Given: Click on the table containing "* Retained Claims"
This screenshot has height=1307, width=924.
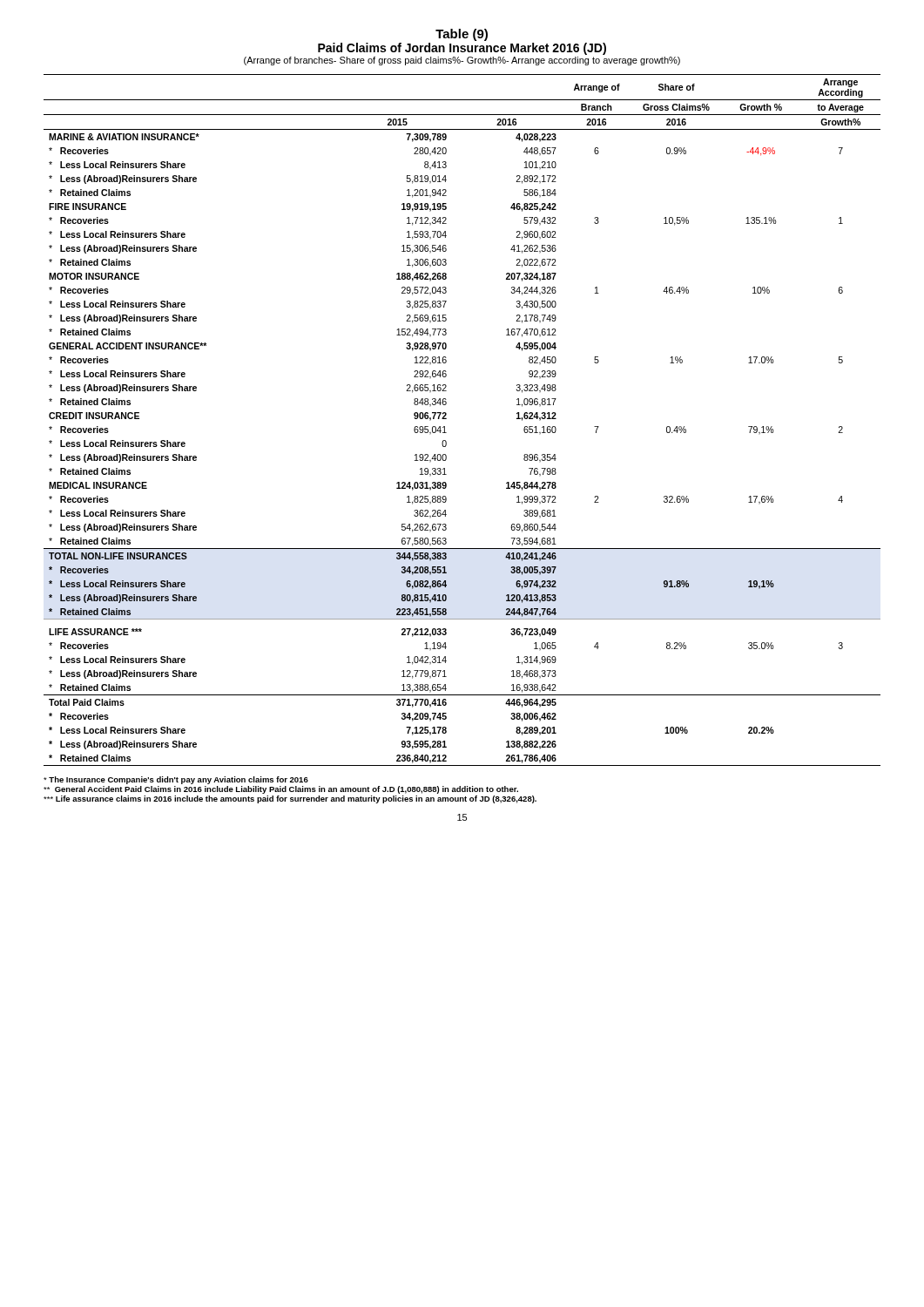Looking at the screenshot, I should click(462, 420).
